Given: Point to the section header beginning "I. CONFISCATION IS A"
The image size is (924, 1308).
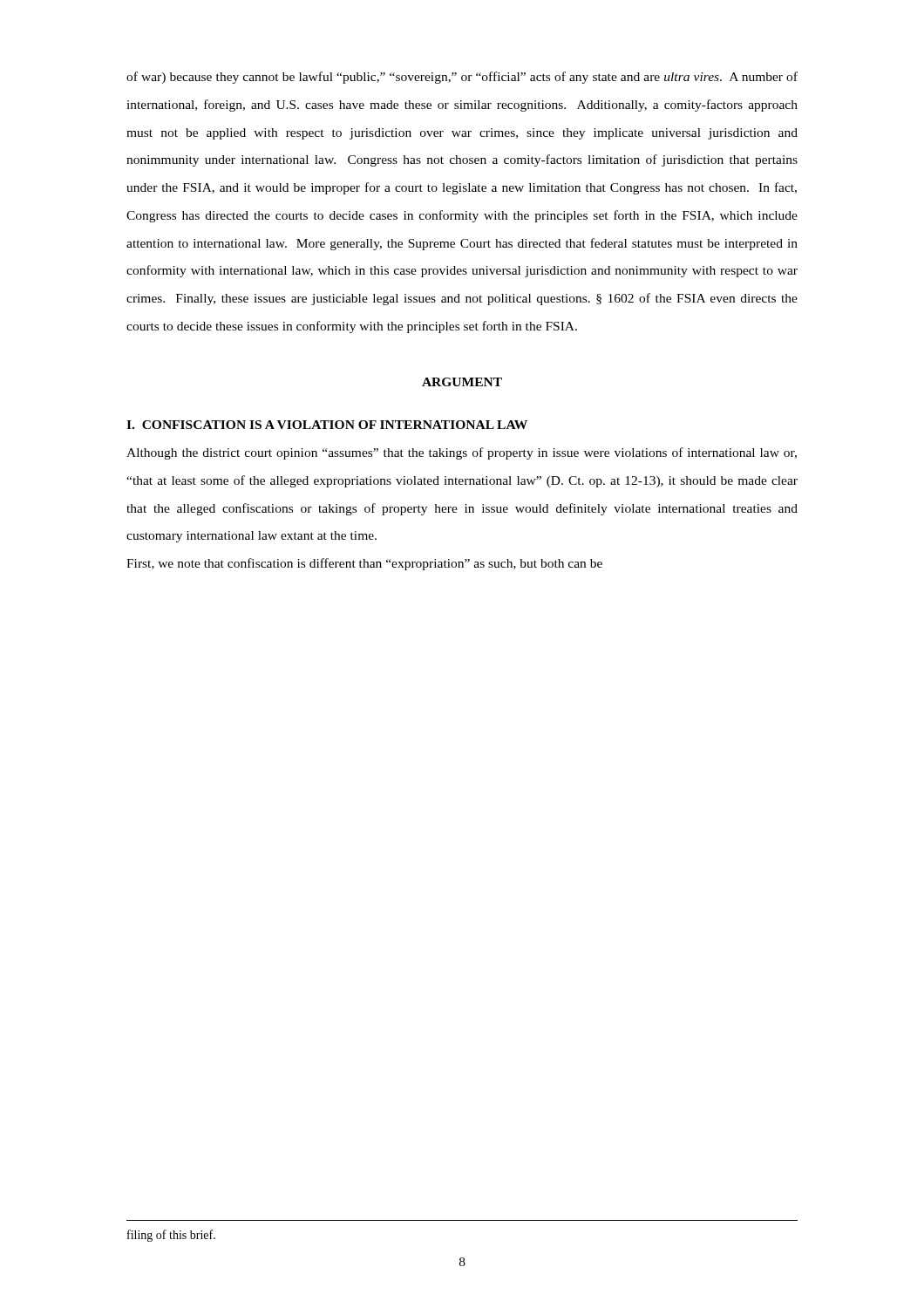Looking at the screenshot, I should (327, 425).
